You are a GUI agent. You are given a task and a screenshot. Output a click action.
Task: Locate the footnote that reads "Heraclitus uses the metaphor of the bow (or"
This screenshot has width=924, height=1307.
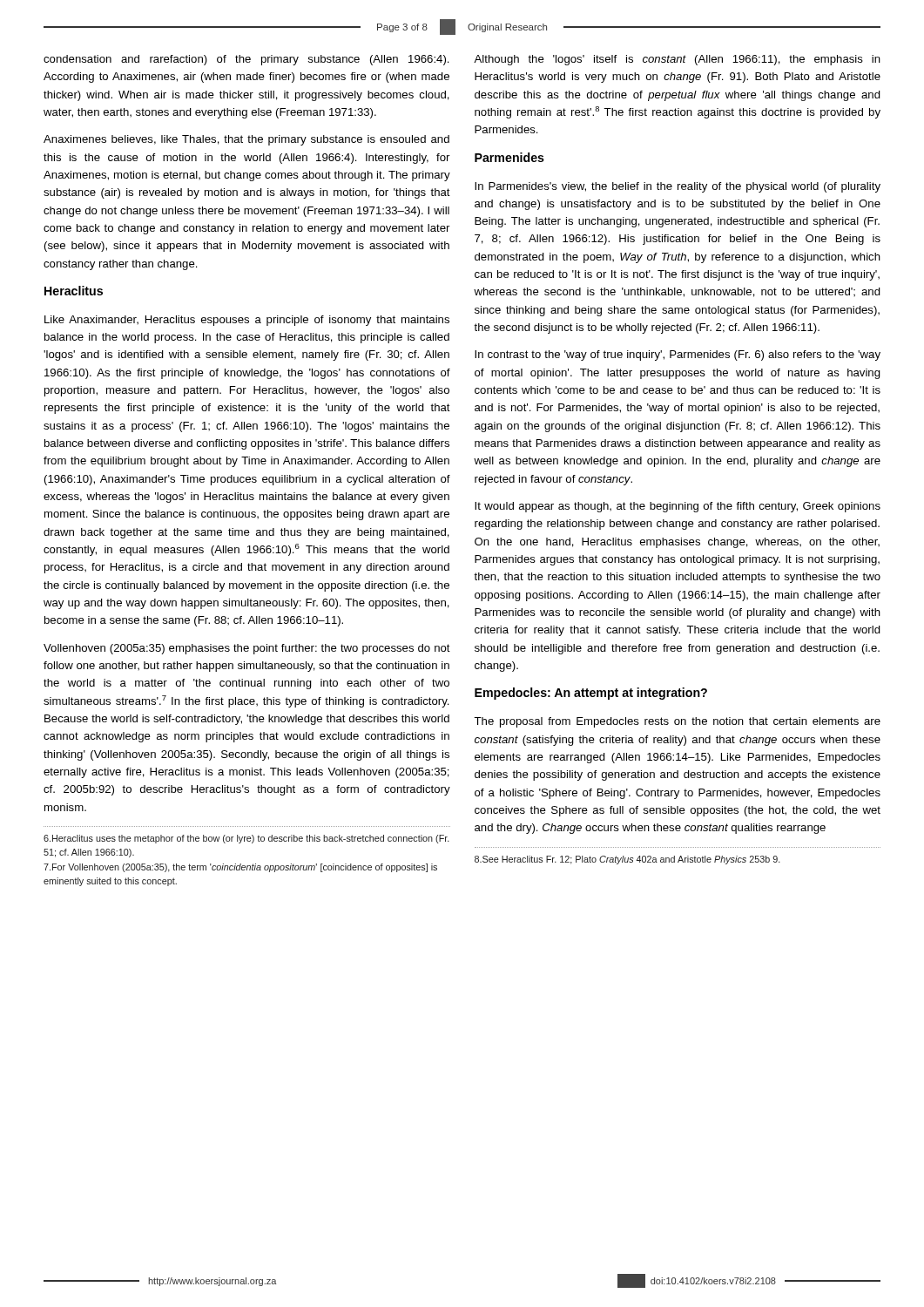click(x=247, y=846)
